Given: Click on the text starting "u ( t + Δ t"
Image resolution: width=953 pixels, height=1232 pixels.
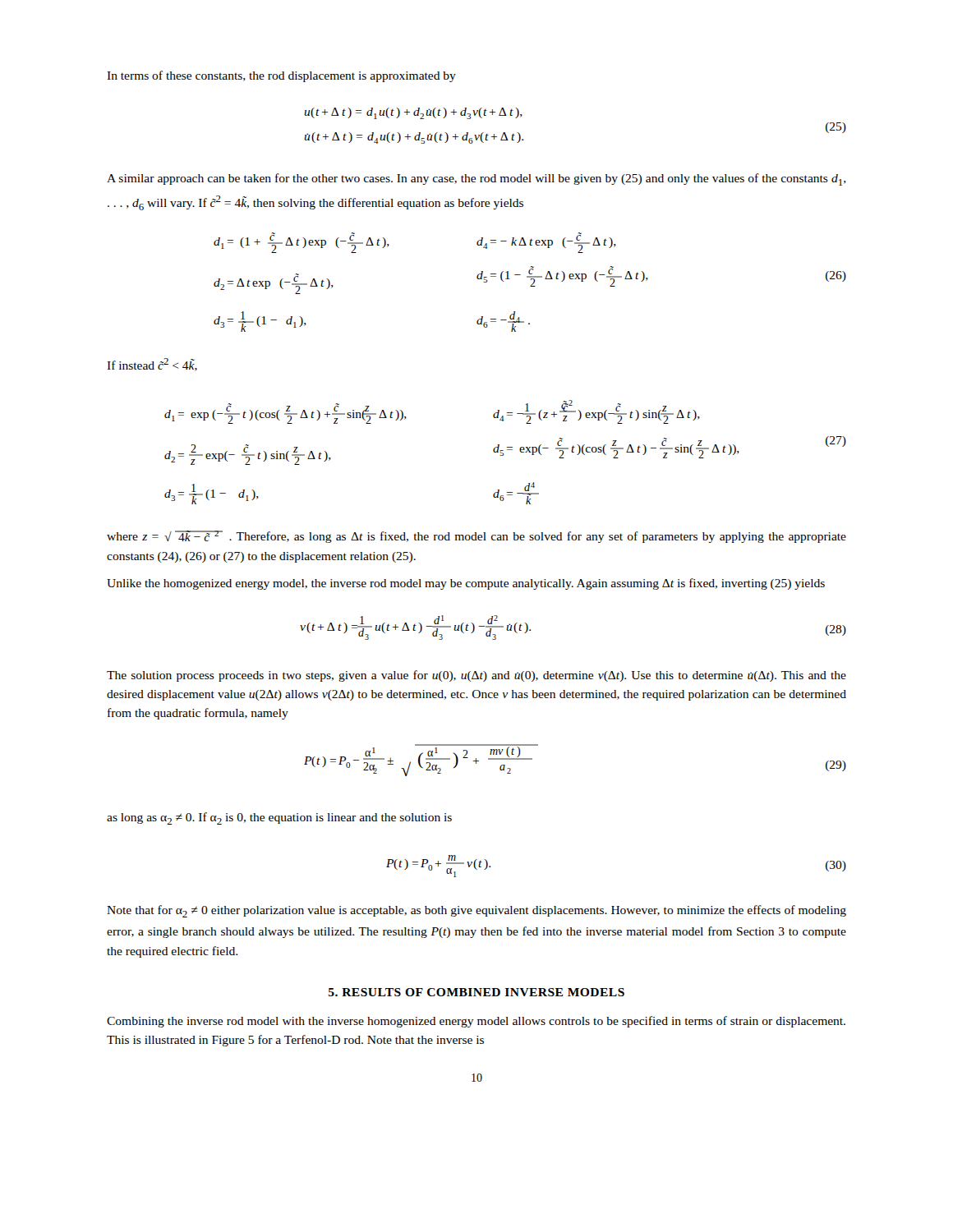Looking at the screenshot, I should coord(413,113).
